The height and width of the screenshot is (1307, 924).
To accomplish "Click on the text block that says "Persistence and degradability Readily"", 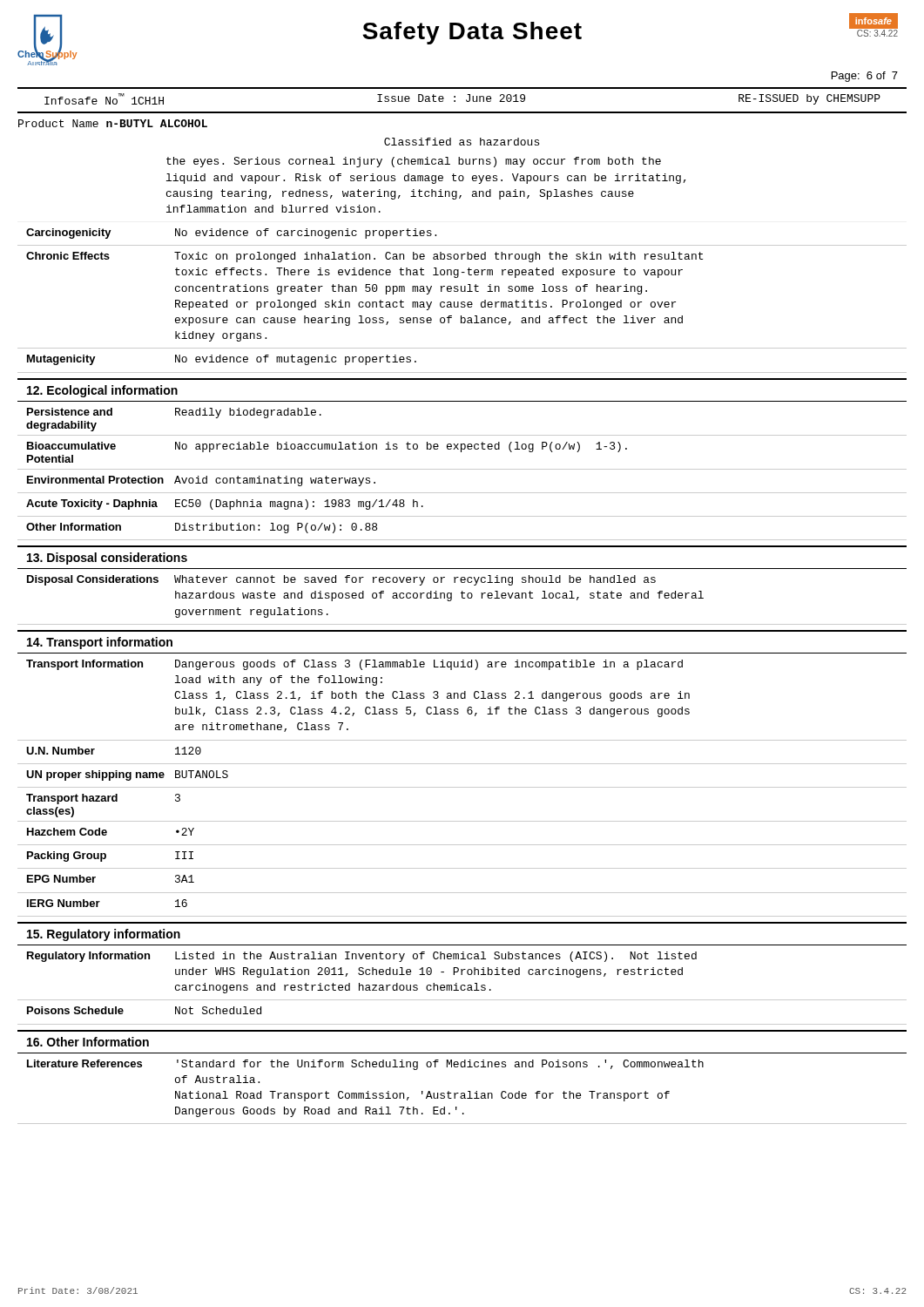I will click(x=174, y=413).
